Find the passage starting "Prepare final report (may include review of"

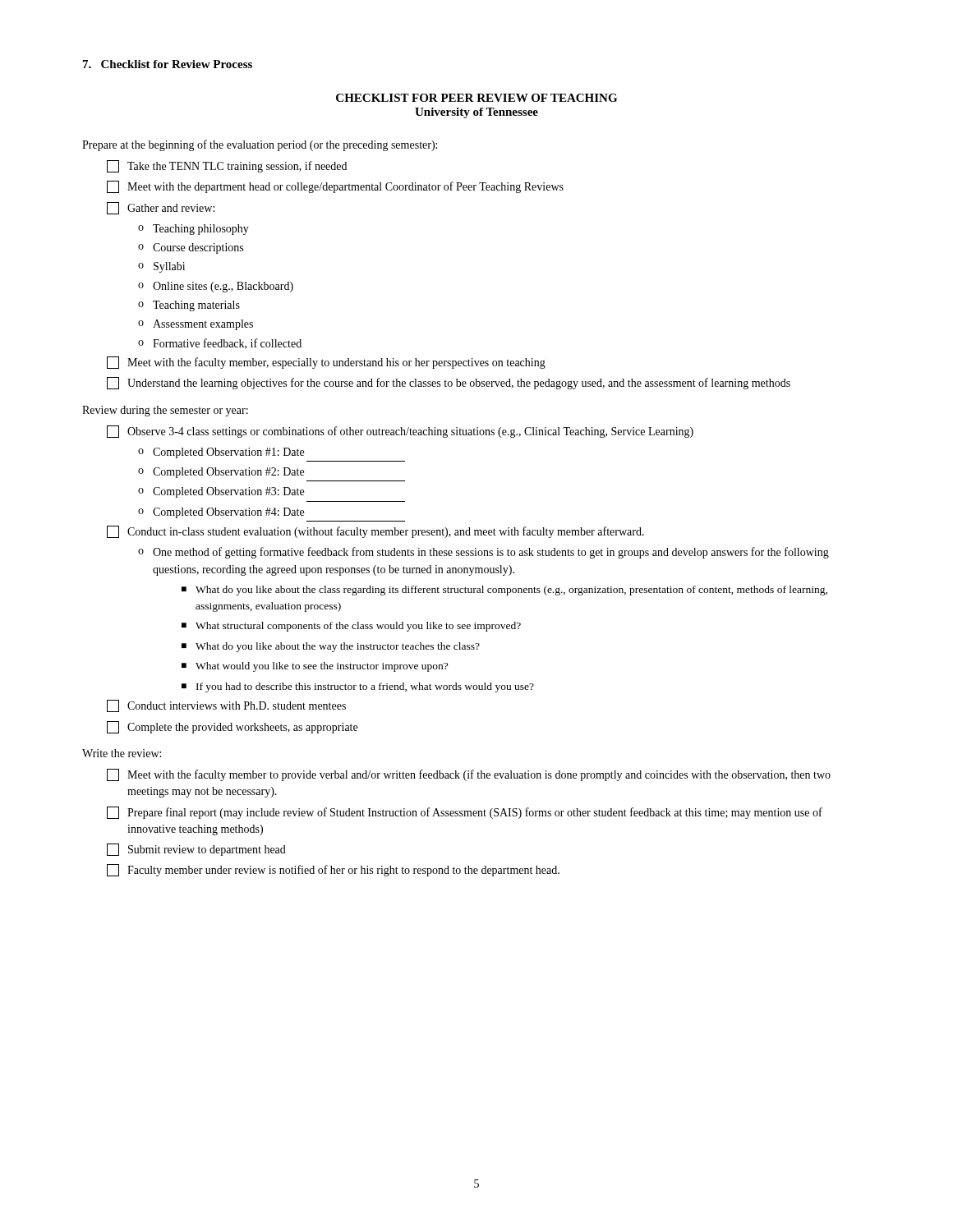point(489,821)
